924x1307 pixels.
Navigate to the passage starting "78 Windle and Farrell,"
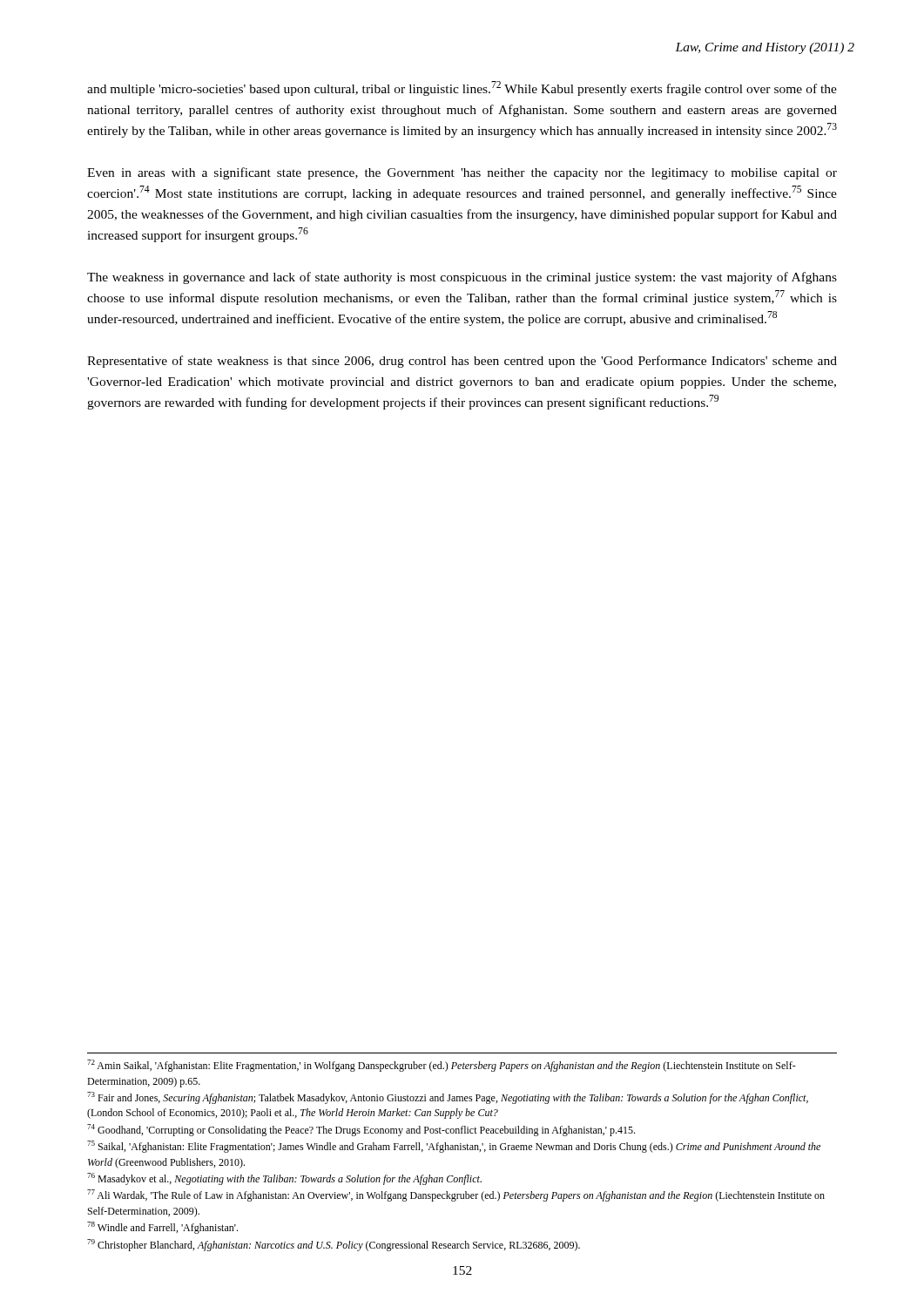point(163,1227)
